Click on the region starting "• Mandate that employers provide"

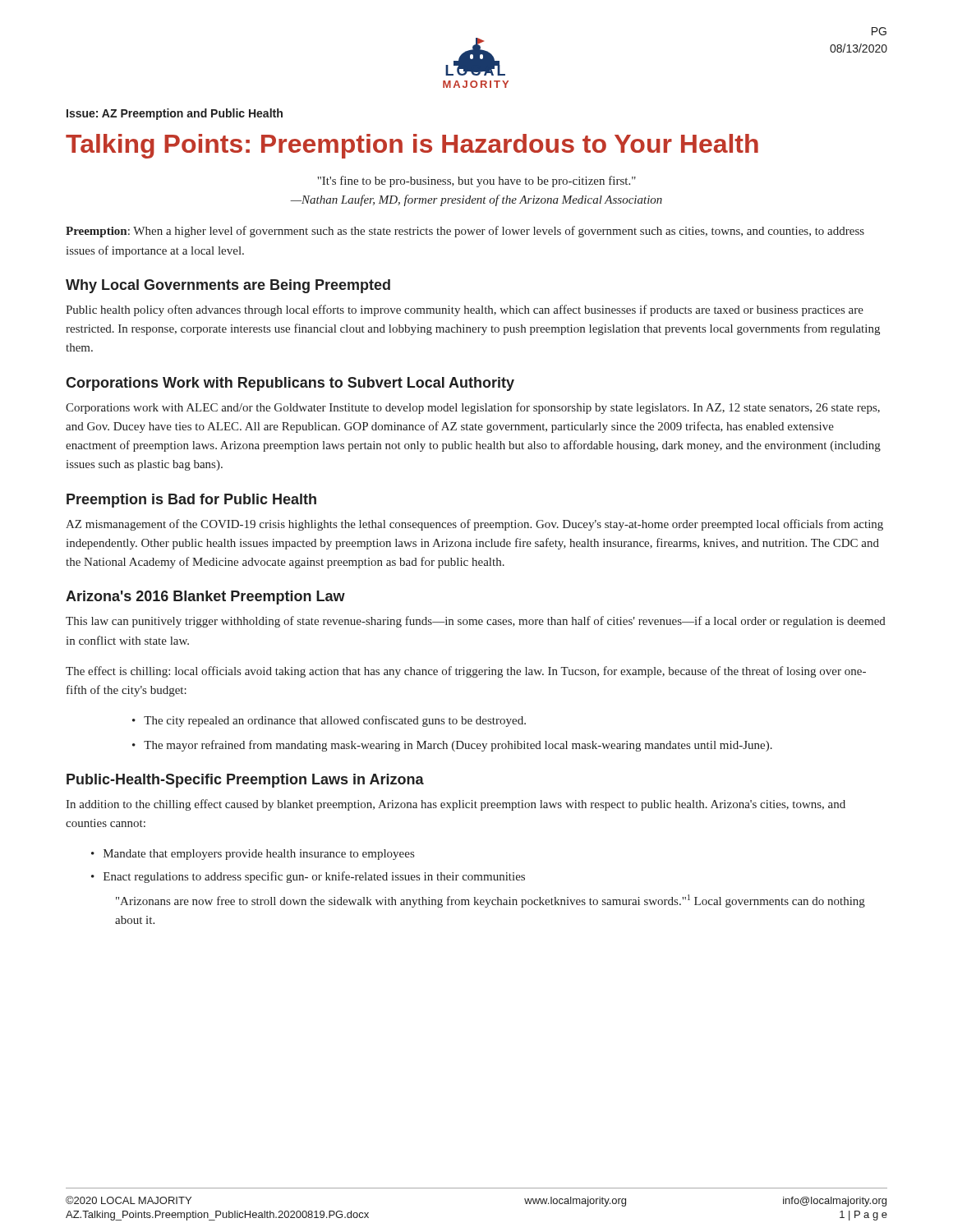coord(252,854)
